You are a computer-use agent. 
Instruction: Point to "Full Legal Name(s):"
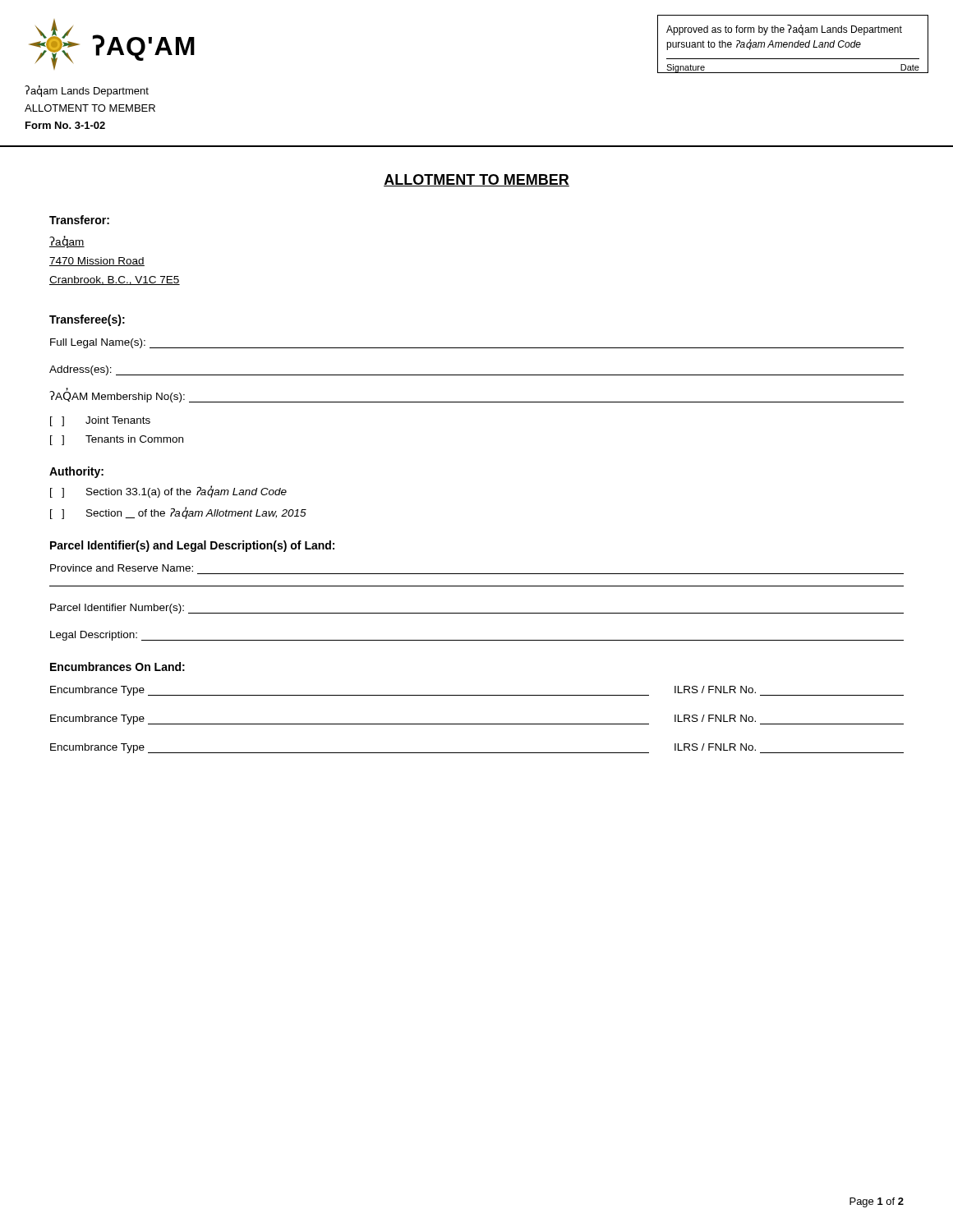[x=476, y=341]
